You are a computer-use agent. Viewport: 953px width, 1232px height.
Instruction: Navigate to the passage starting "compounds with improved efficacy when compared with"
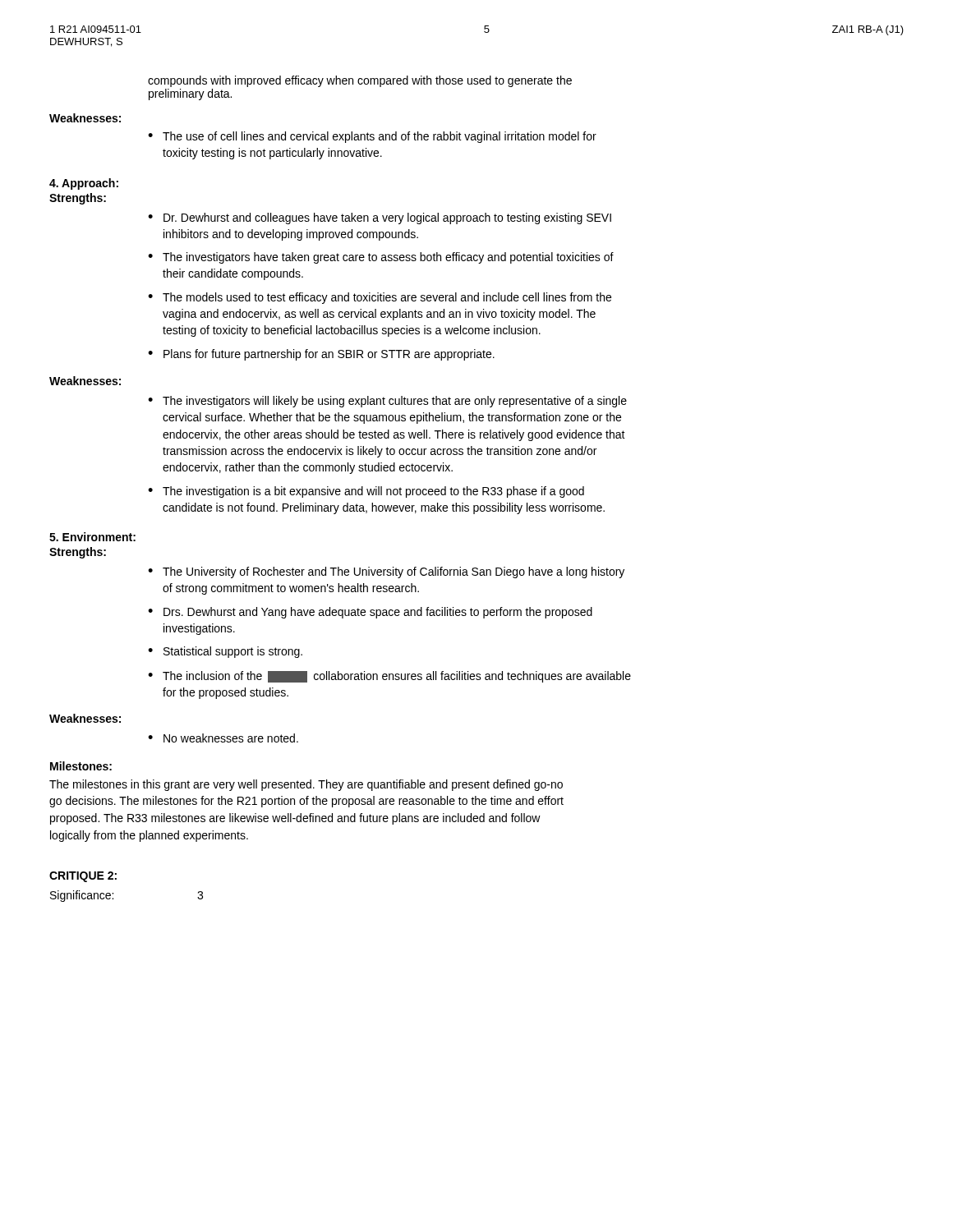point(360,87)
